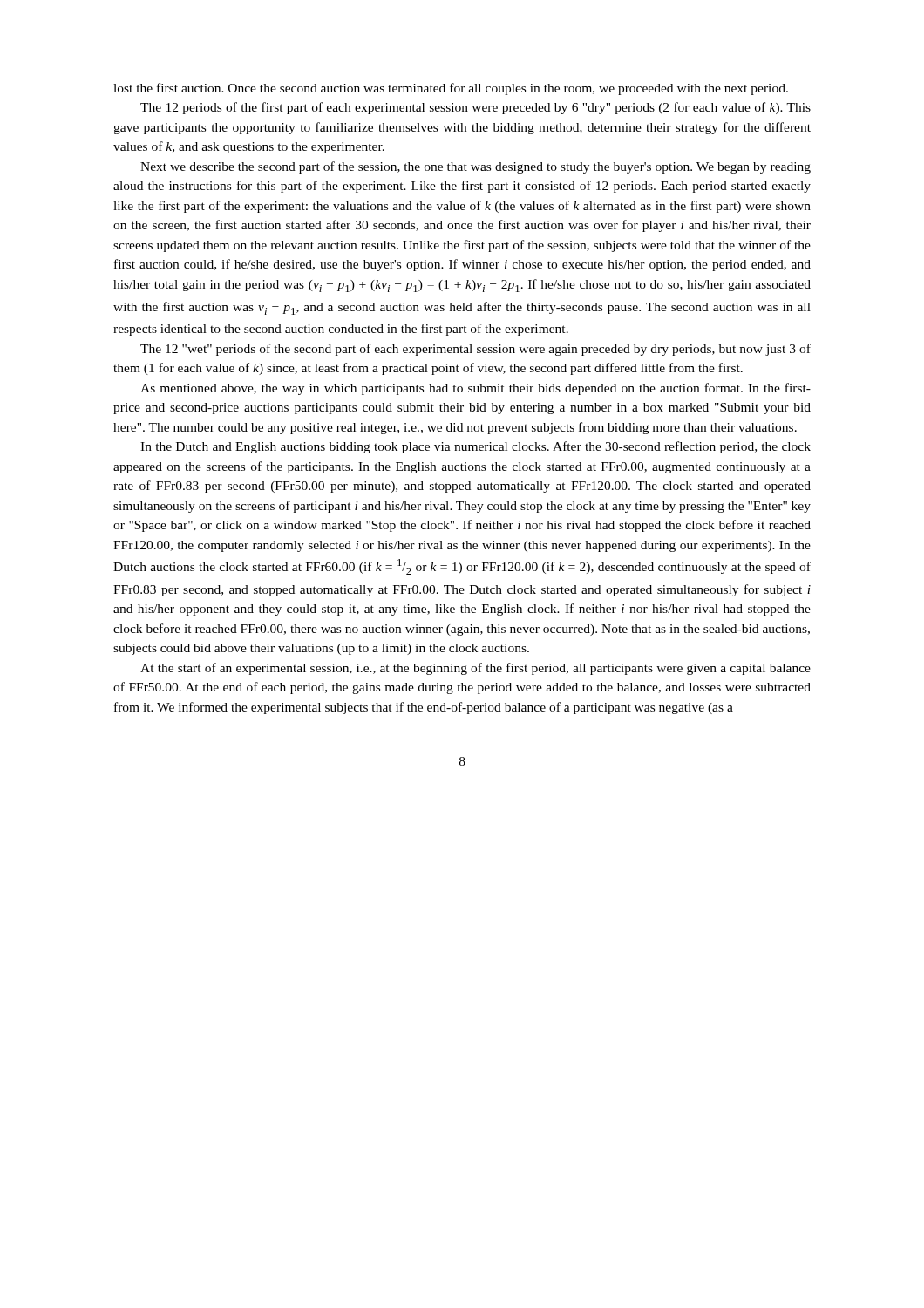Locate the block of text that opens with "lost the first auction. Once"

pos(462,88)
